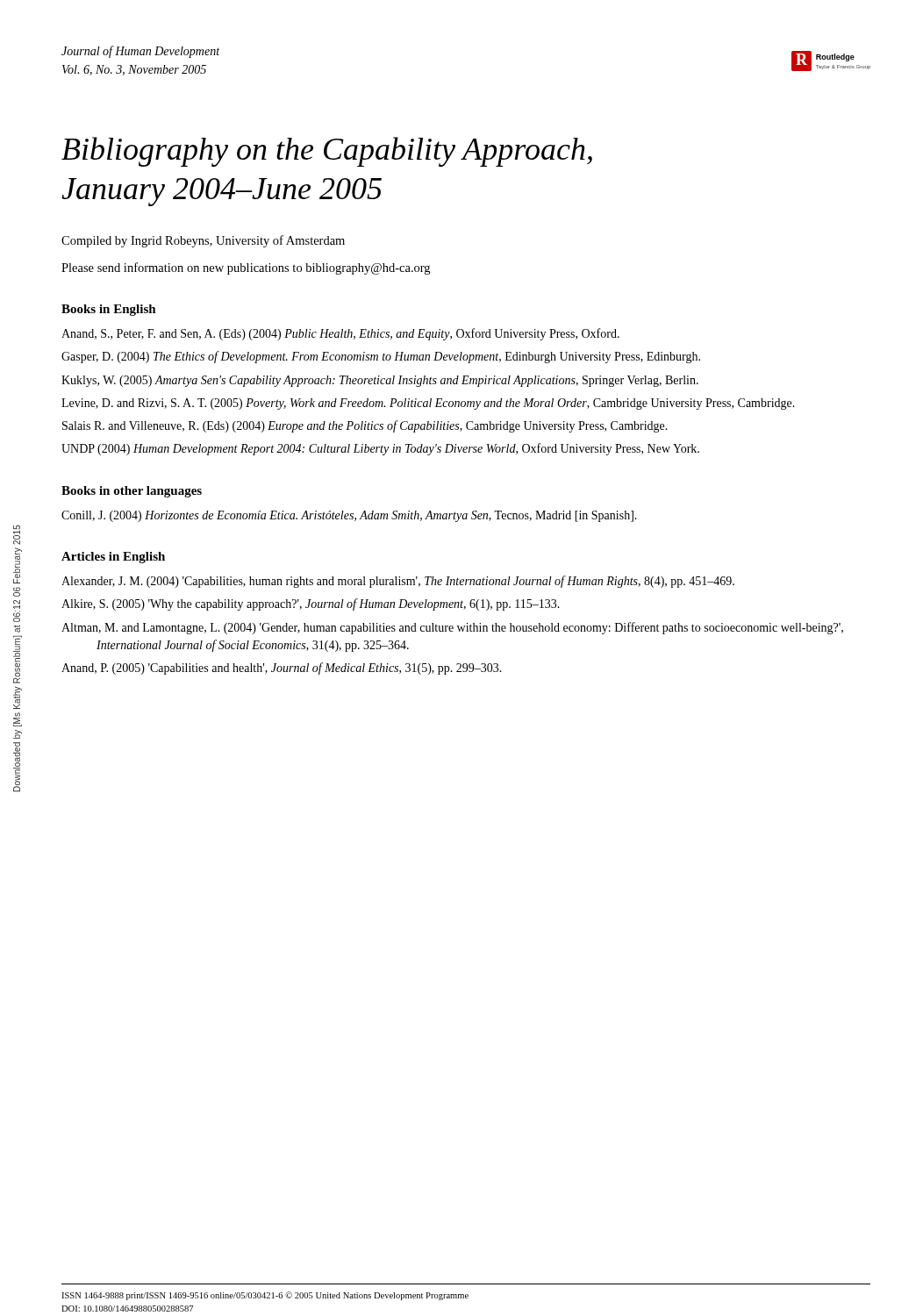Select the list item containing "Alexander, J. M. (2004) 'Capabilities, human"
The width and height of the screenshot is (923, 1316).
coord(398,581)
